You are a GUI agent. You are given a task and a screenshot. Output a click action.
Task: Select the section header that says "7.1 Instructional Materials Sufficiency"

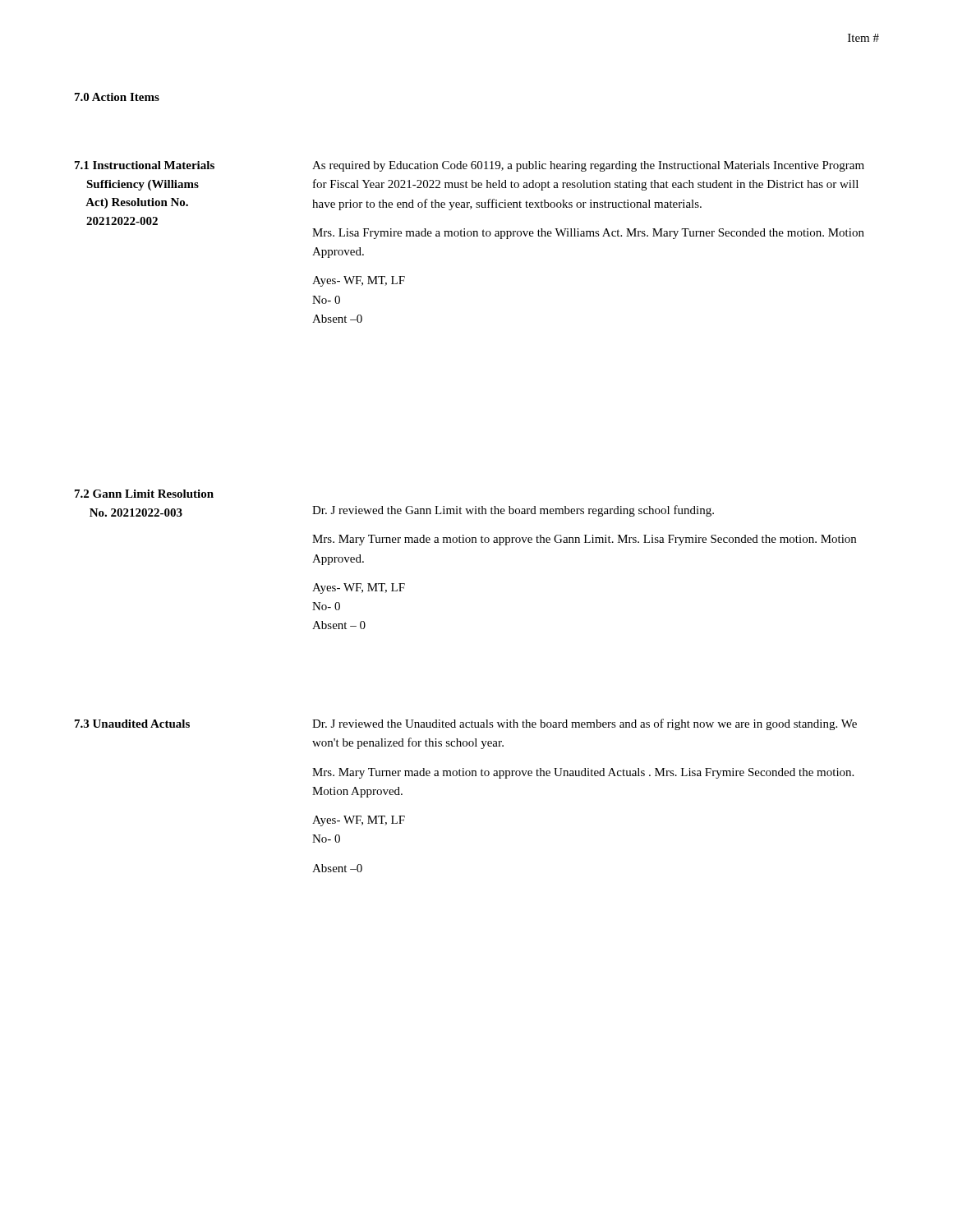tap(144, 193)
